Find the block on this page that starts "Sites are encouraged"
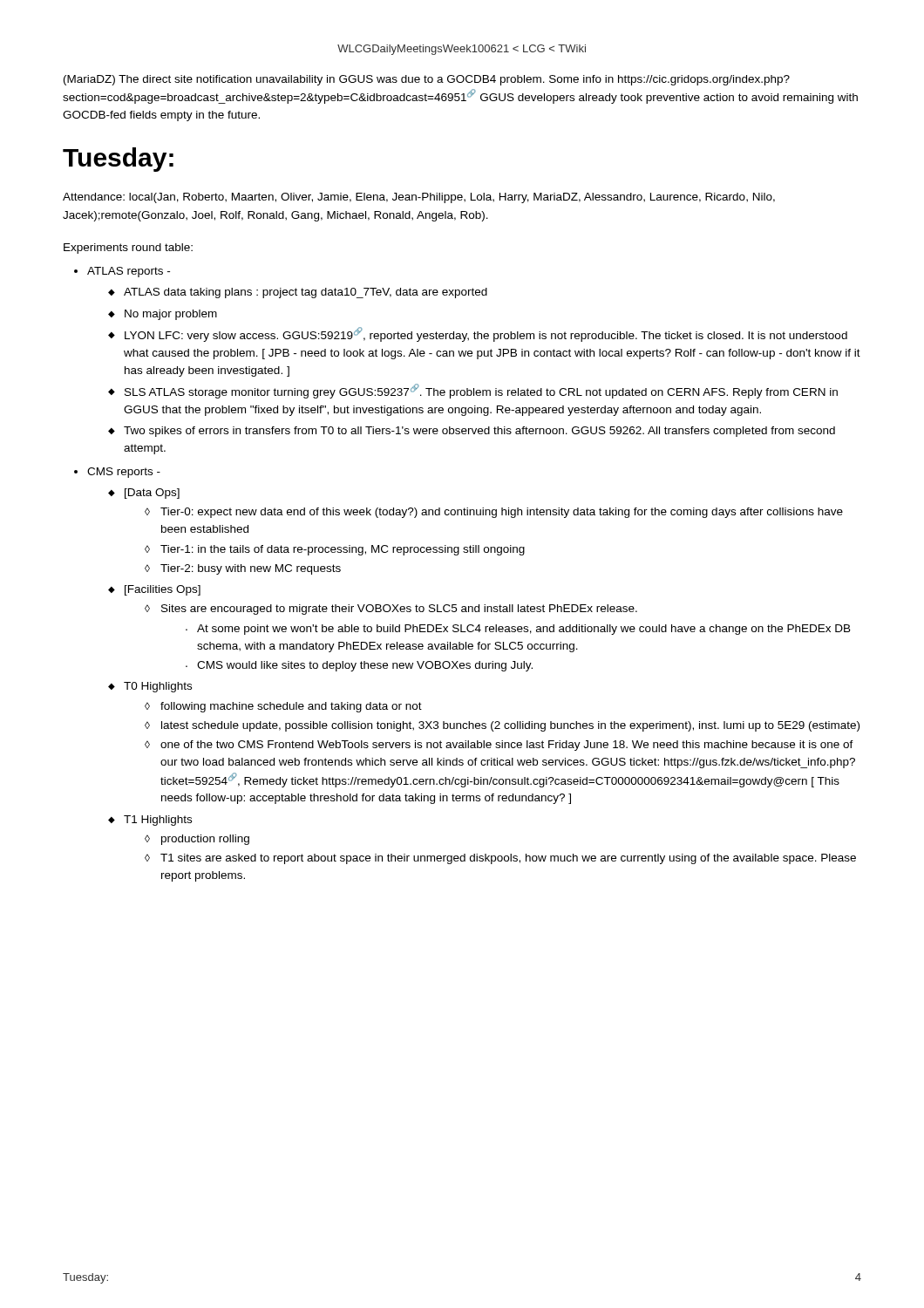 point(511,638)
